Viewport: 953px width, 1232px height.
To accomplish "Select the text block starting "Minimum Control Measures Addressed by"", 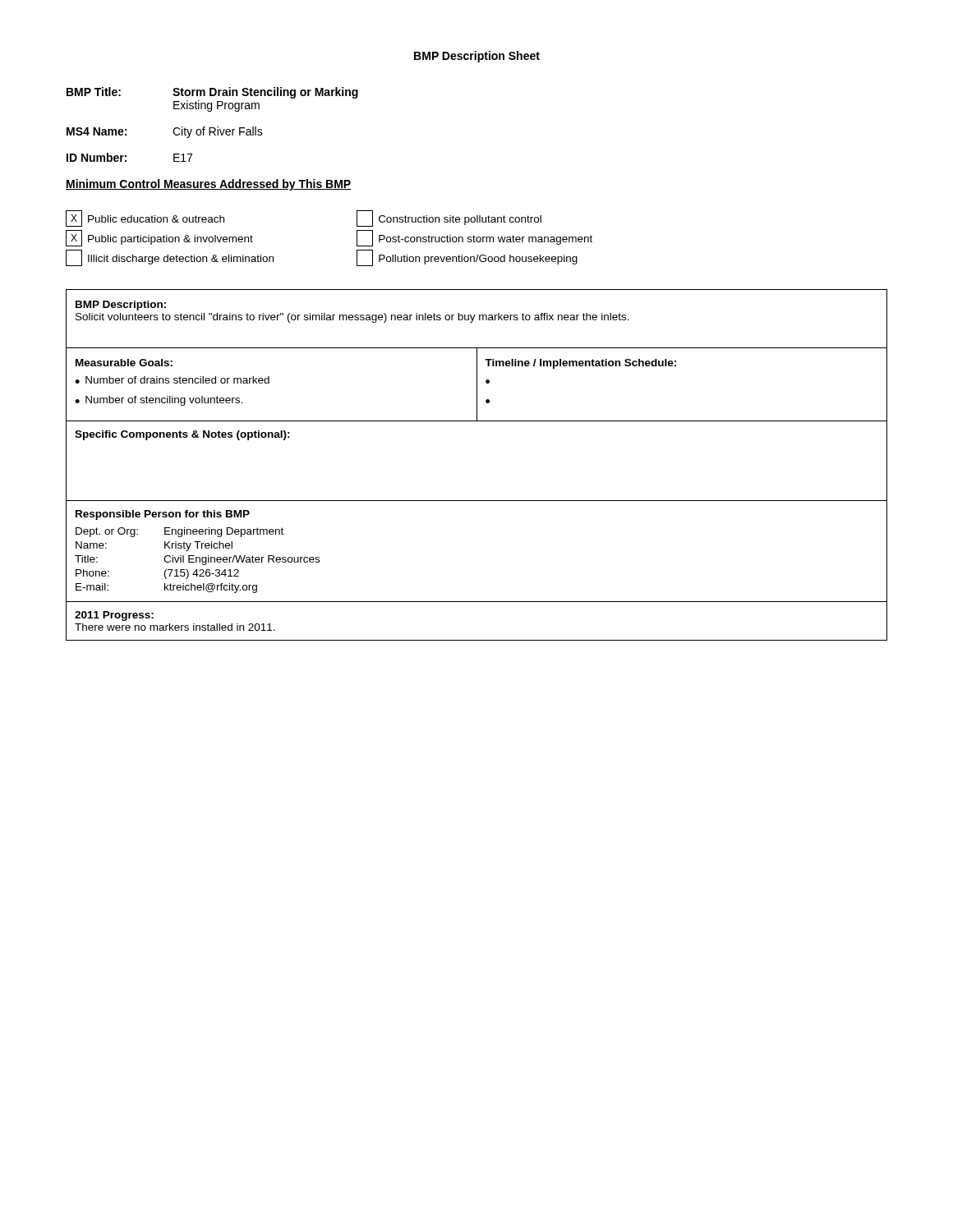I will (208, 184).
